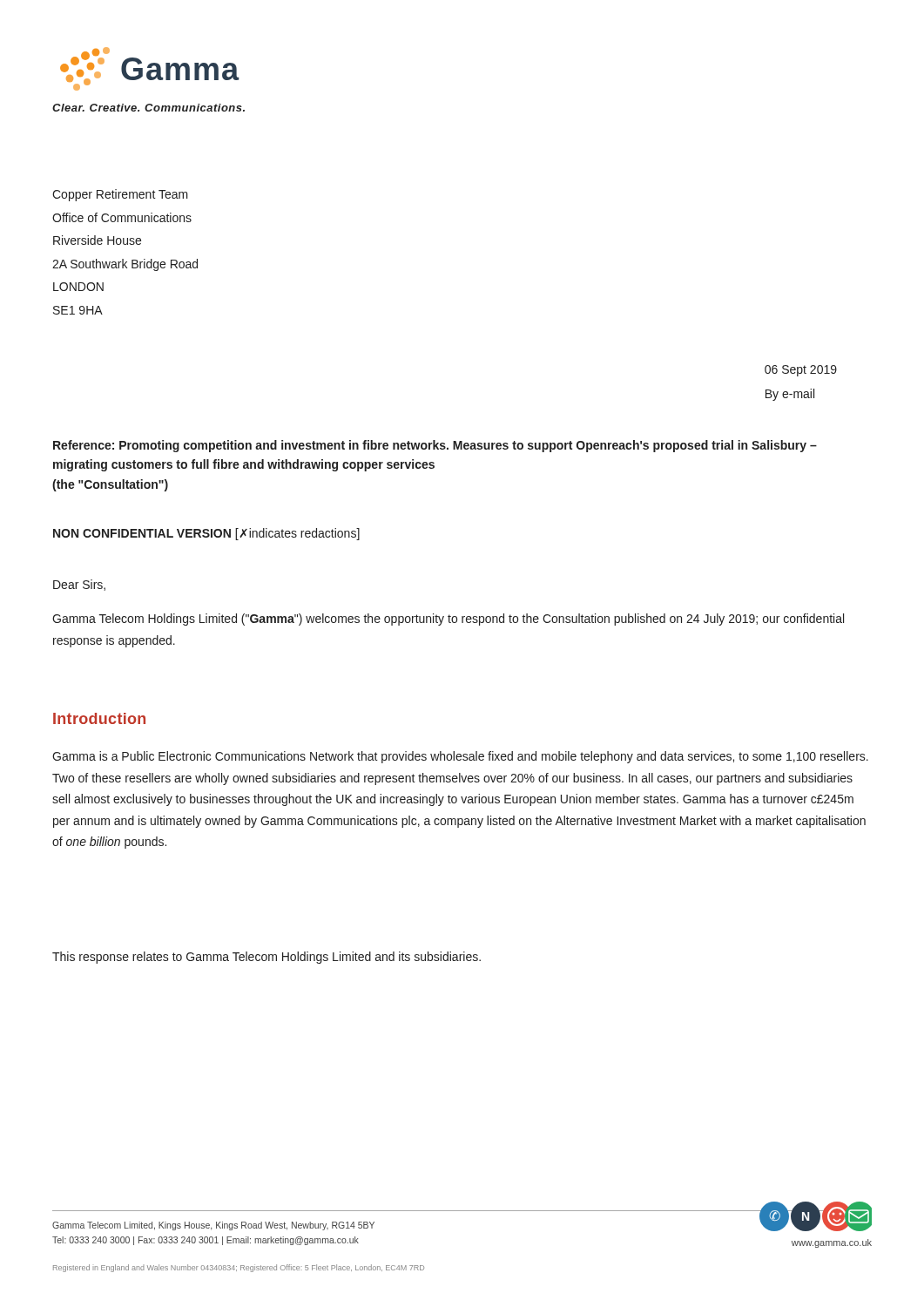Point to the block beginning "NON CONFIDENTIAL VERSION"
The image size is (924, 1307).
coord(206,533)
